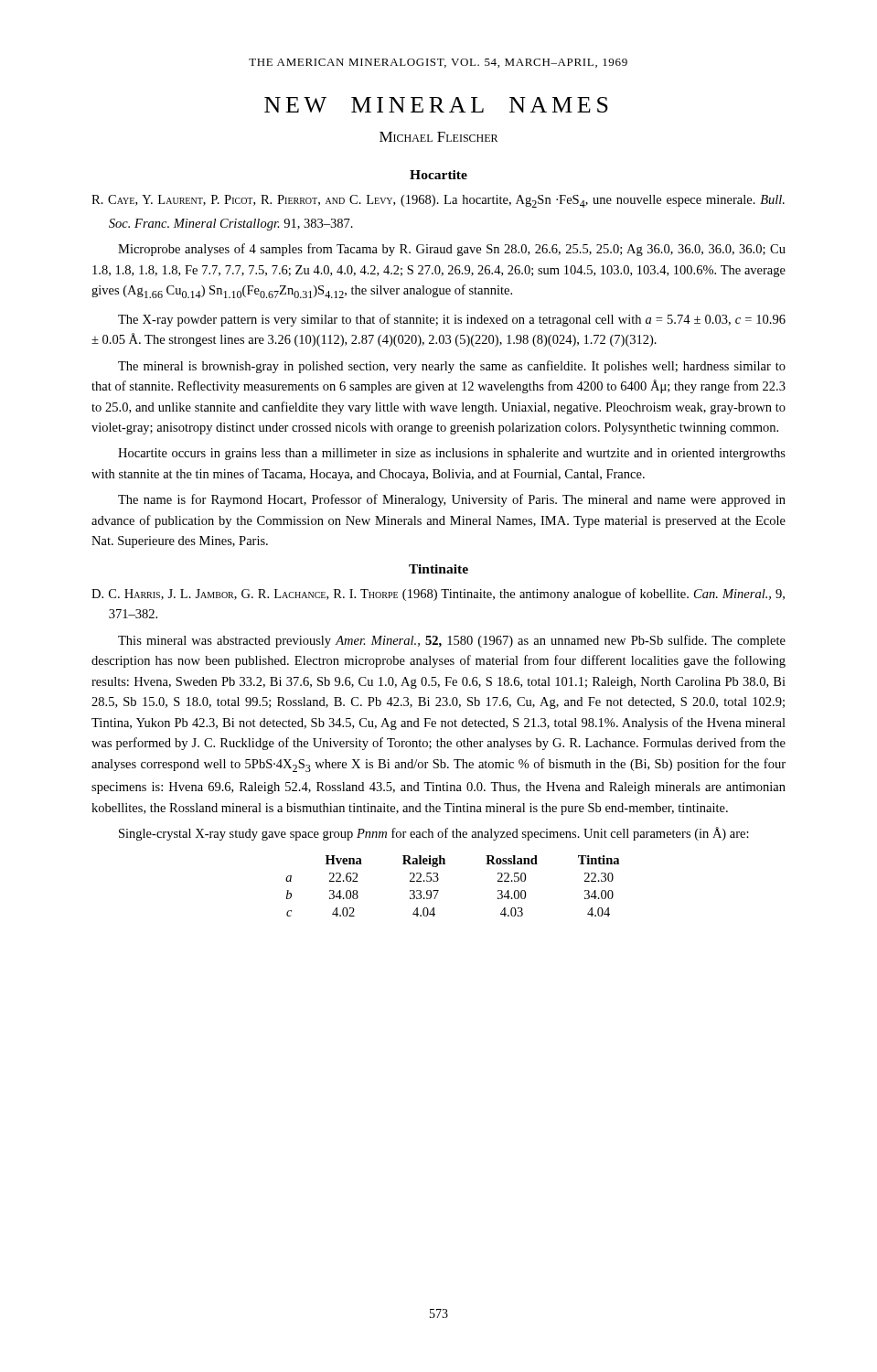Select the text block with the text "The mineral is"
Image resolution: width=877 pixels, height=1372 pixels.
[x=438, y=396]
